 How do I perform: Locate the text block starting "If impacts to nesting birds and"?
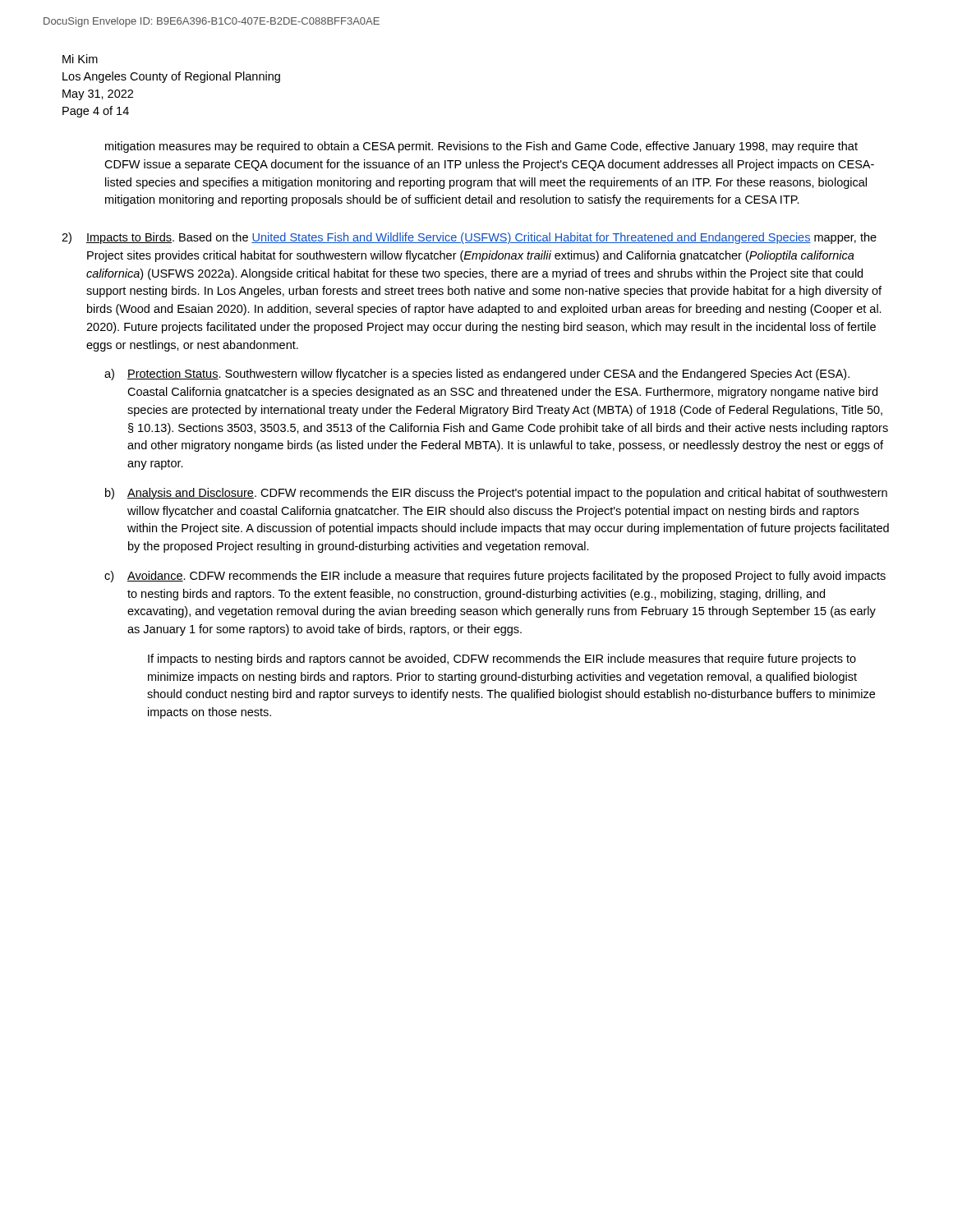[x=519, y=686]
